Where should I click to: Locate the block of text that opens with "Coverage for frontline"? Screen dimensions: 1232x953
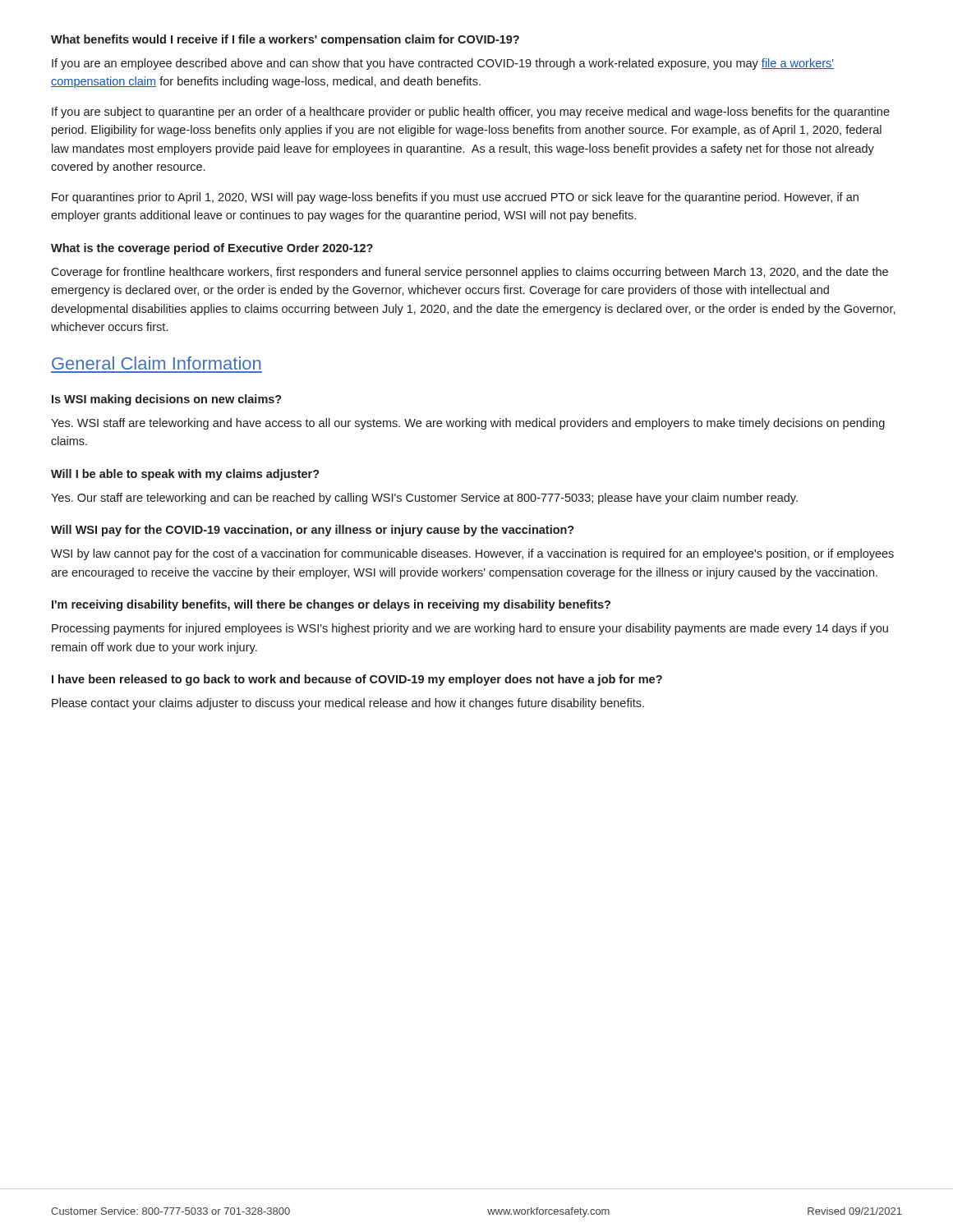click(473, 299)
